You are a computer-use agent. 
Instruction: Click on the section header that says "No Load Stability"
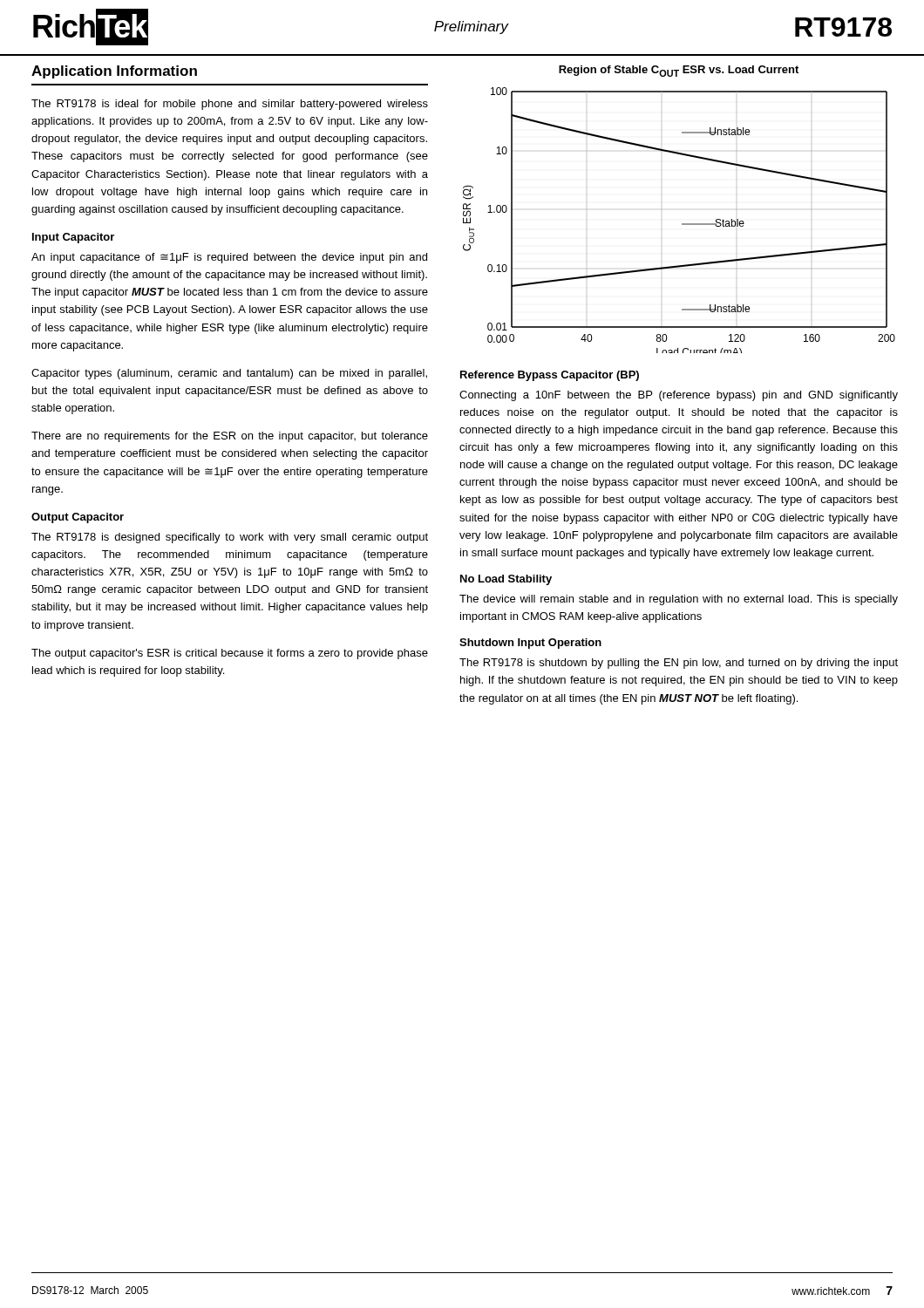click(506, 579)
